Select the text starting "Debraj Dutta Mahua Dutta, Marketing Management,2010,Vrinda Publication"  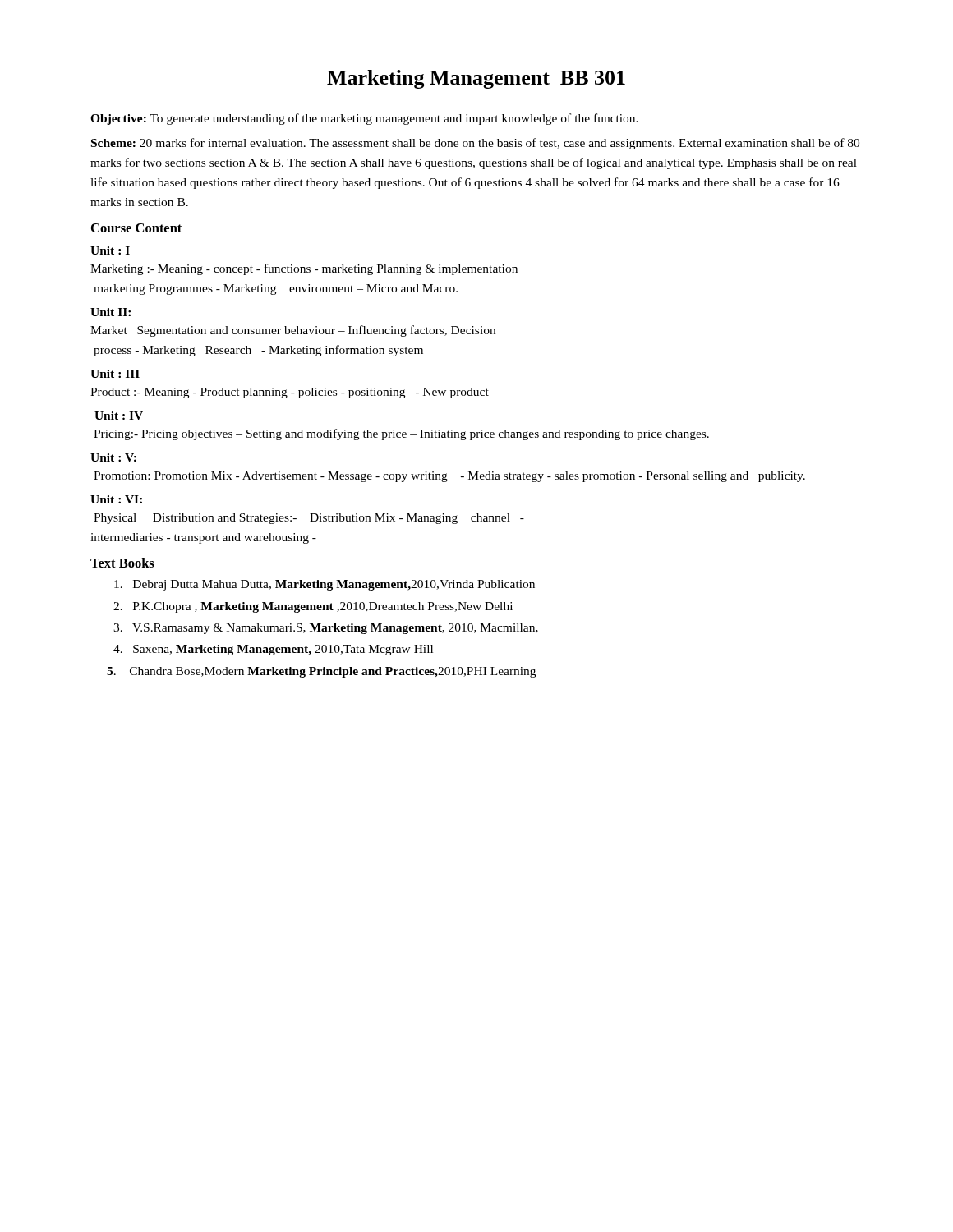tap(324, 584)
